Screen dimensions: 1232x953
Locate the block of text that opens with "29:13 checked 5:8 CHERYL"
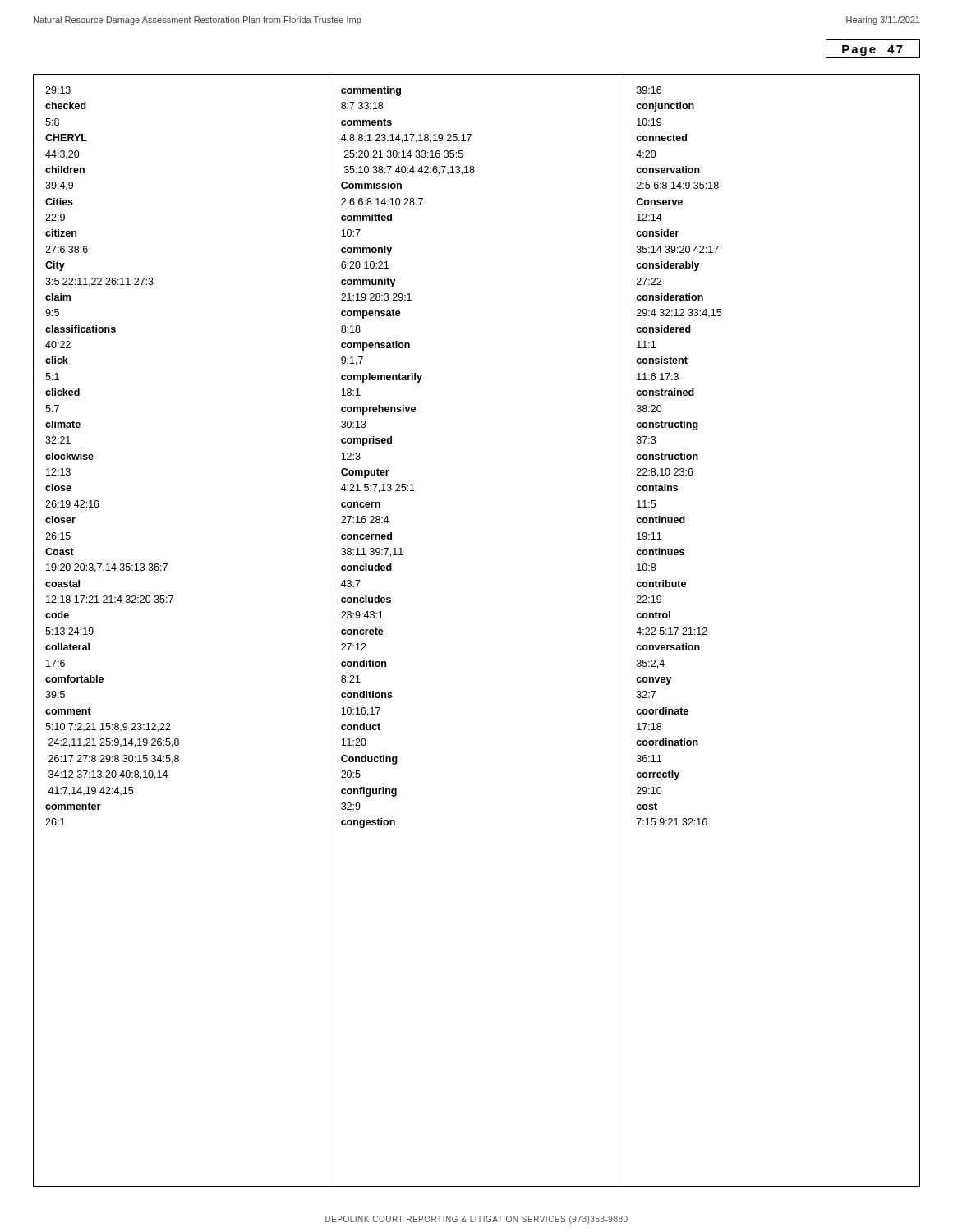58,90
